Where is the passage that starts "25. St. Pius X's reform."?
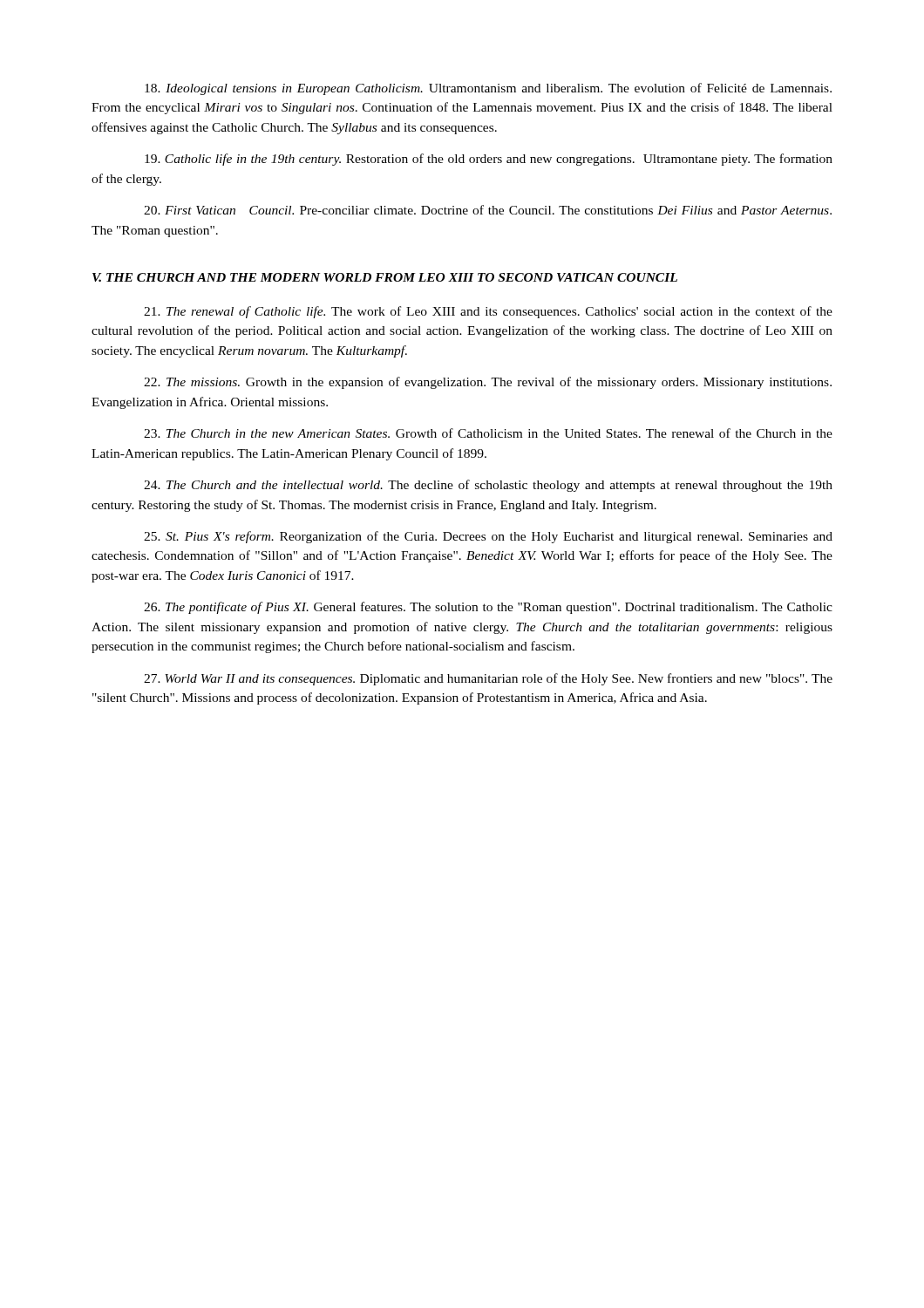Screen dimensions: 1308x924 (462, 556)
